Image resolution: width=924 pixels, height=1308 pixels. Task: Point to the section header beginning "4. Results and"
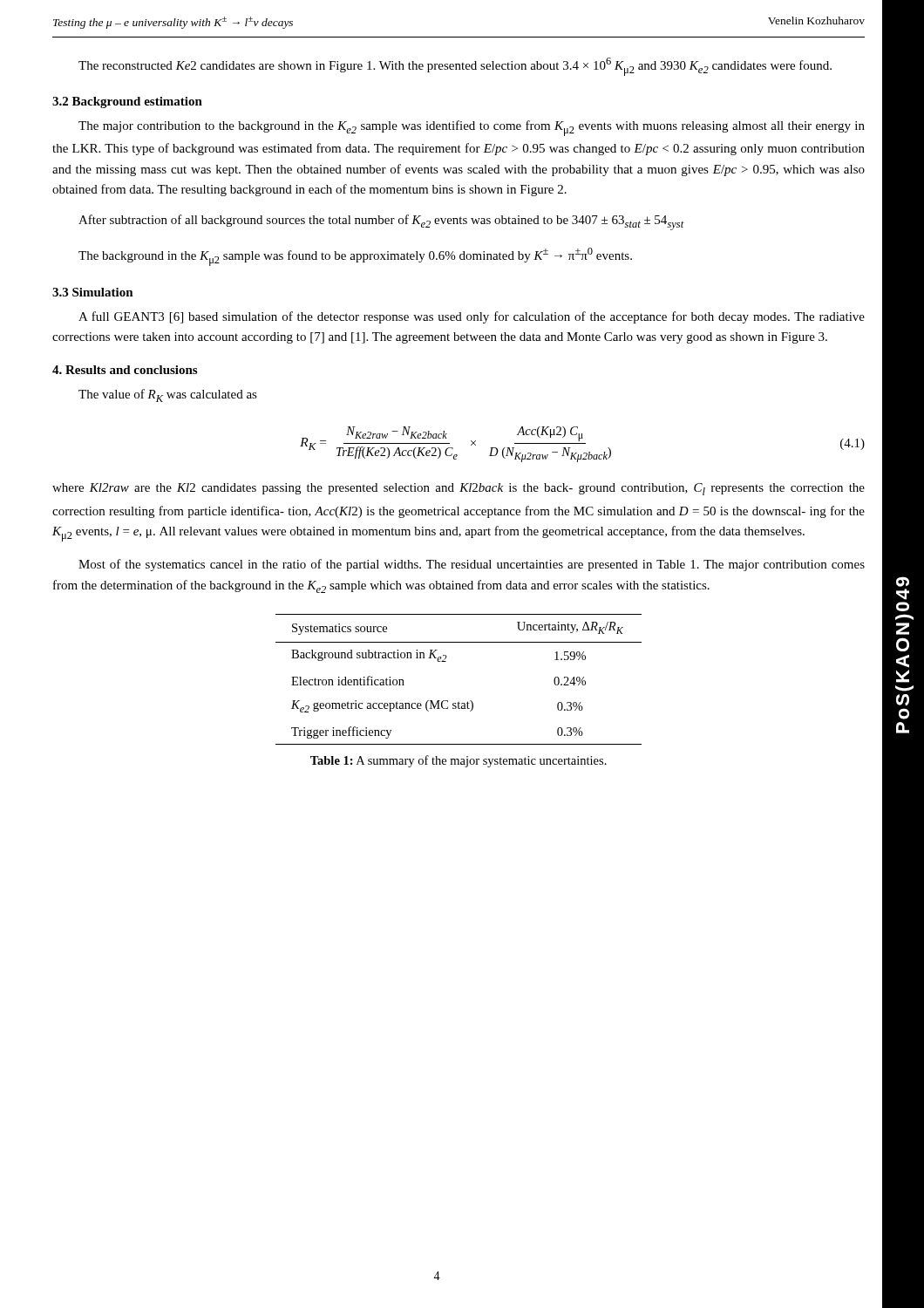(125, 370)
